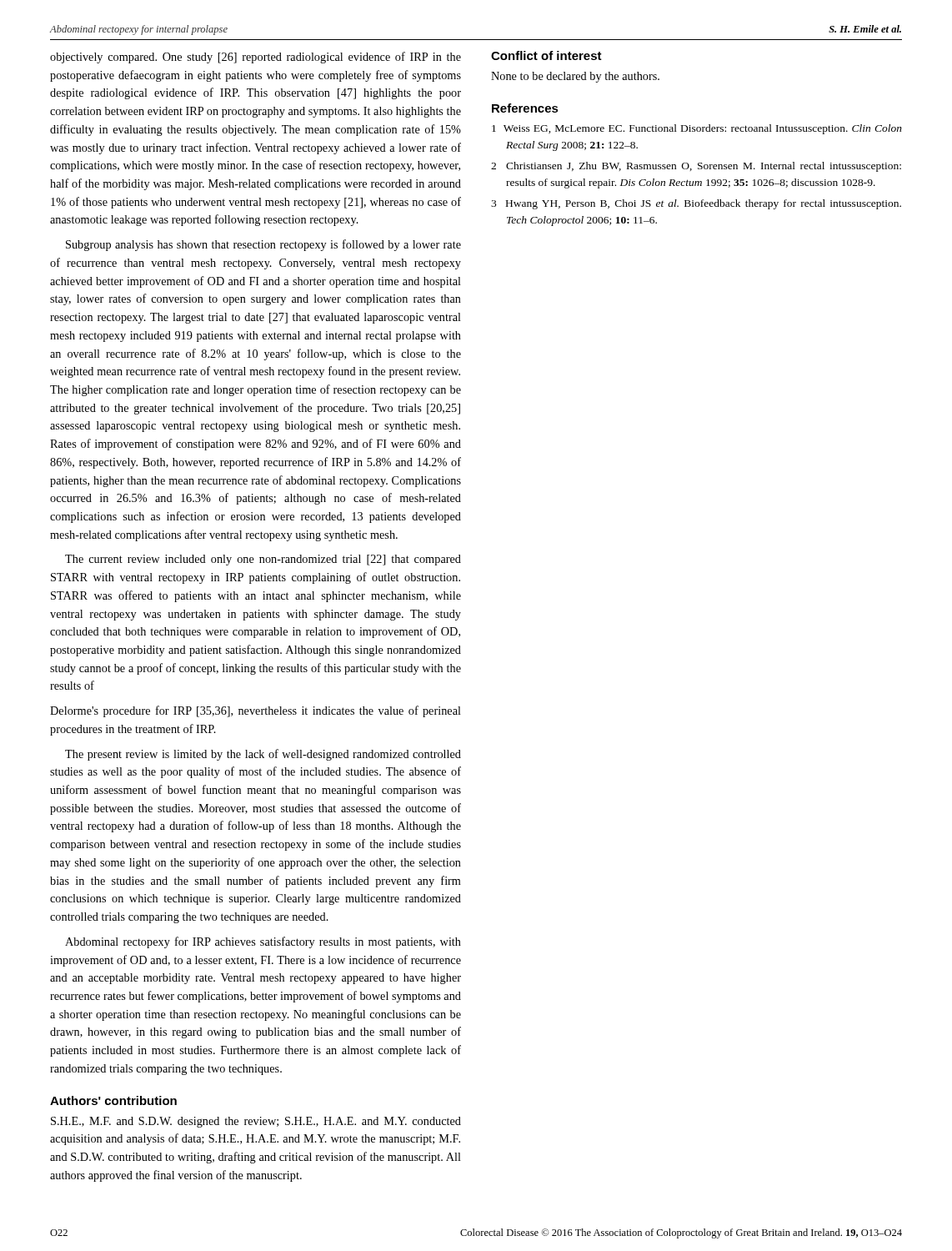Select the region starting "Delorme's procedure for IRP [35,36], nevertheless it indicates"
Viewport: 952px width, 1251px height.
click(255, 720)
